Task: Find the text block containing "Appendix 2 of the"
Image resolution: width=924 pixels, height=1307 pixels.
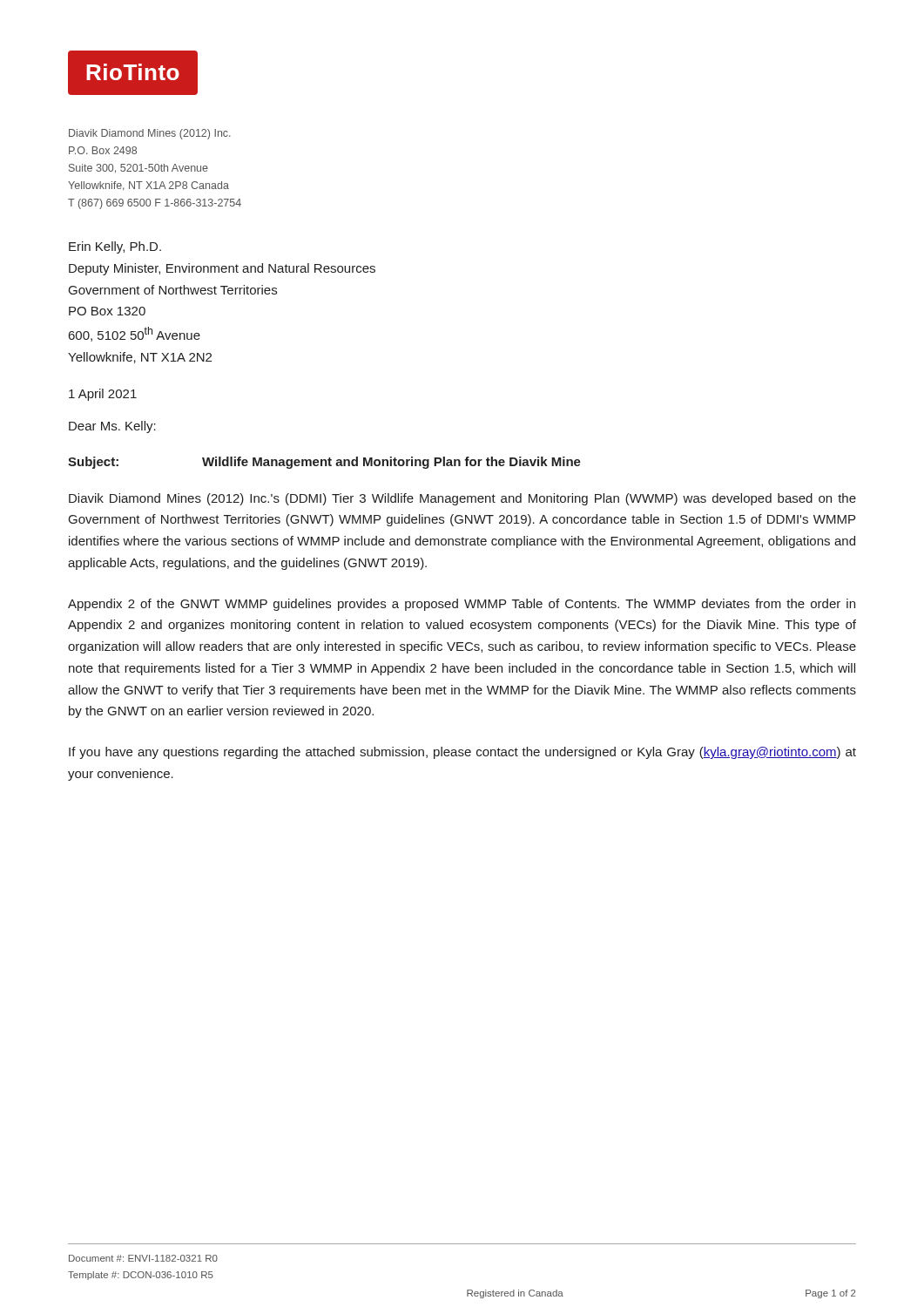Action: tap(462, 657)
